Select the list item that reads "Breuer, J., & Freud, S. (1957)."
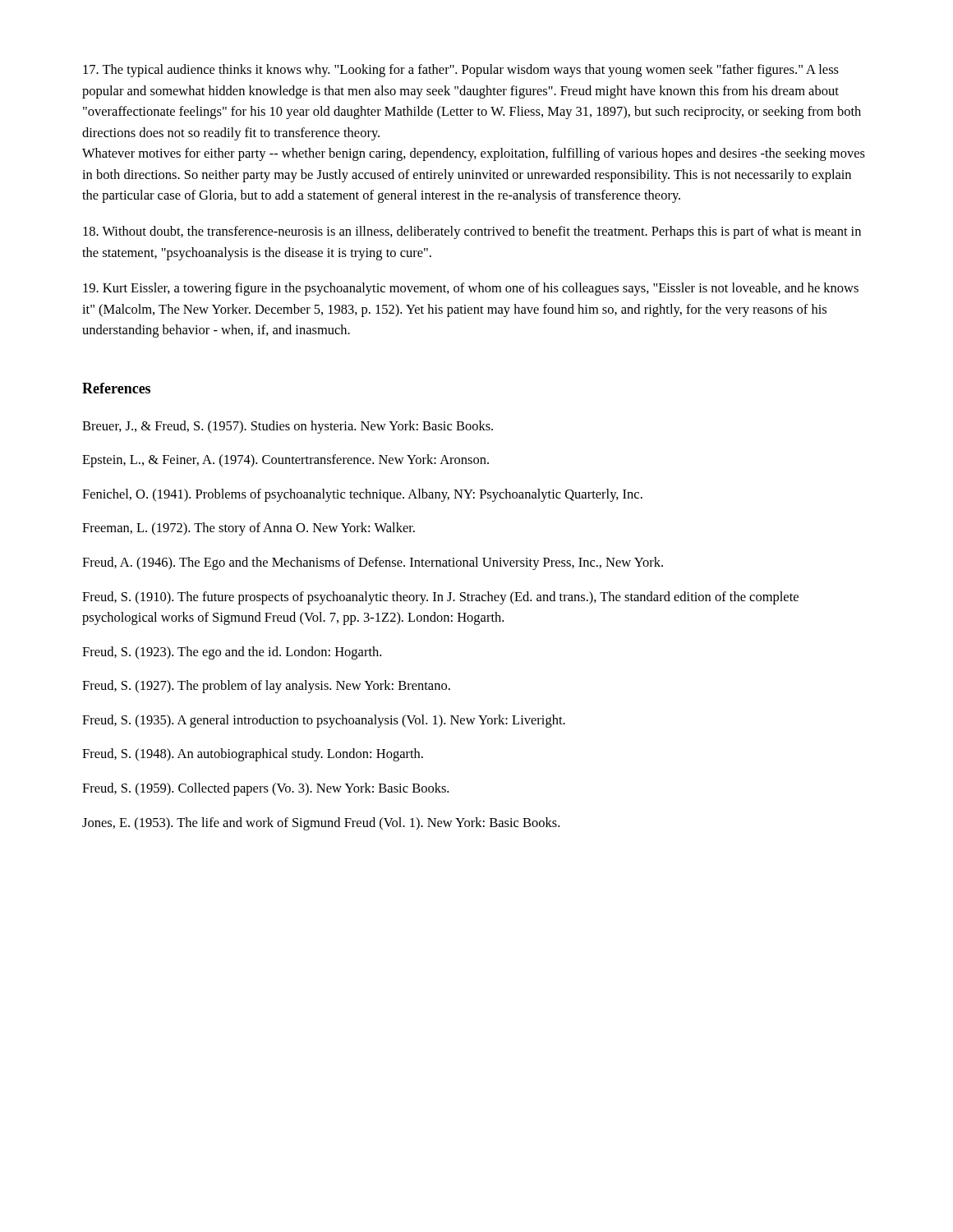Image resolution: width=953 pixels, height=1232 pixels. [x=288, y=426]
